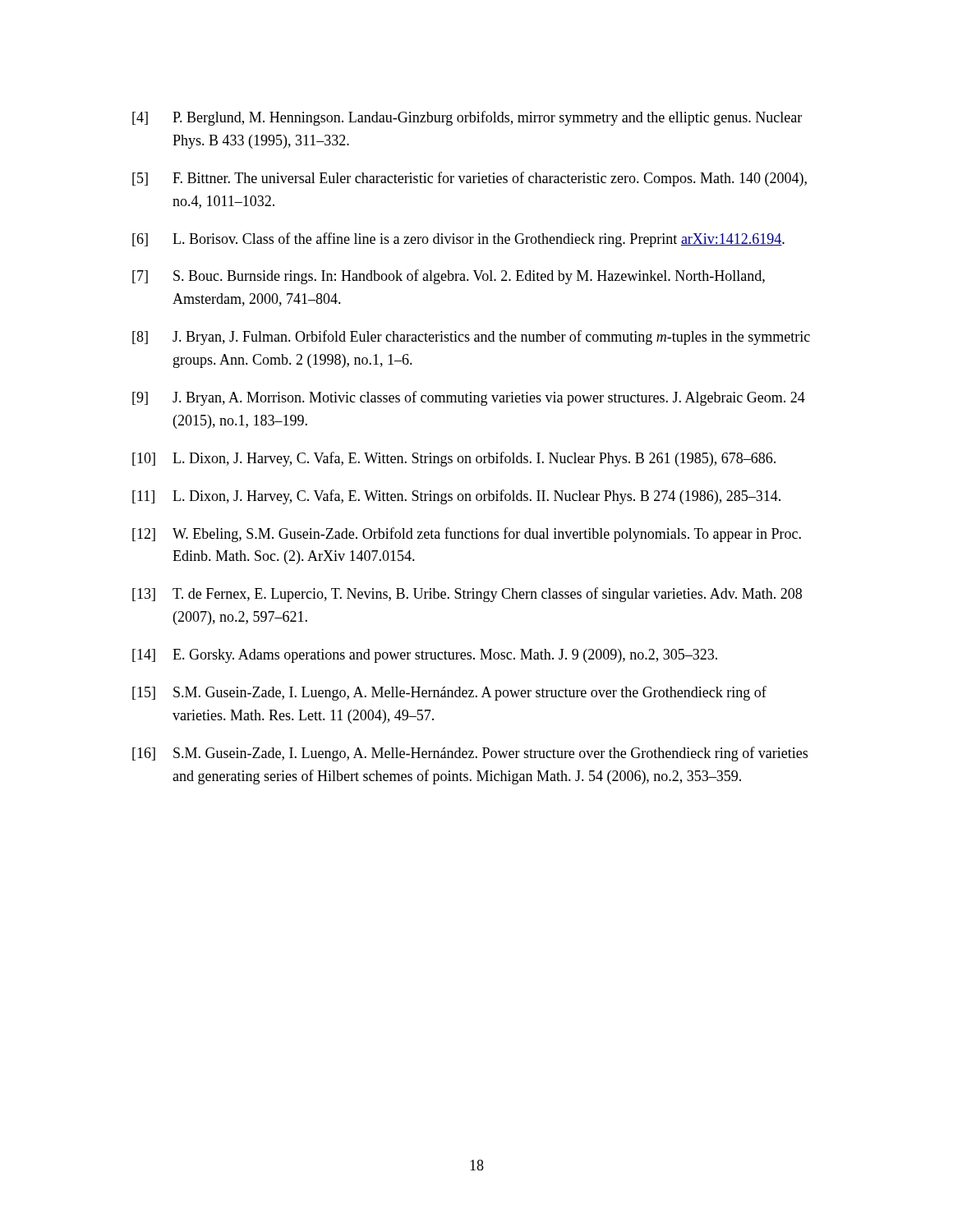Screen dimensions: 1232x953
Task: Locate the list item that reads "[5] F. Bittner. The"
Action: point(476,190)
